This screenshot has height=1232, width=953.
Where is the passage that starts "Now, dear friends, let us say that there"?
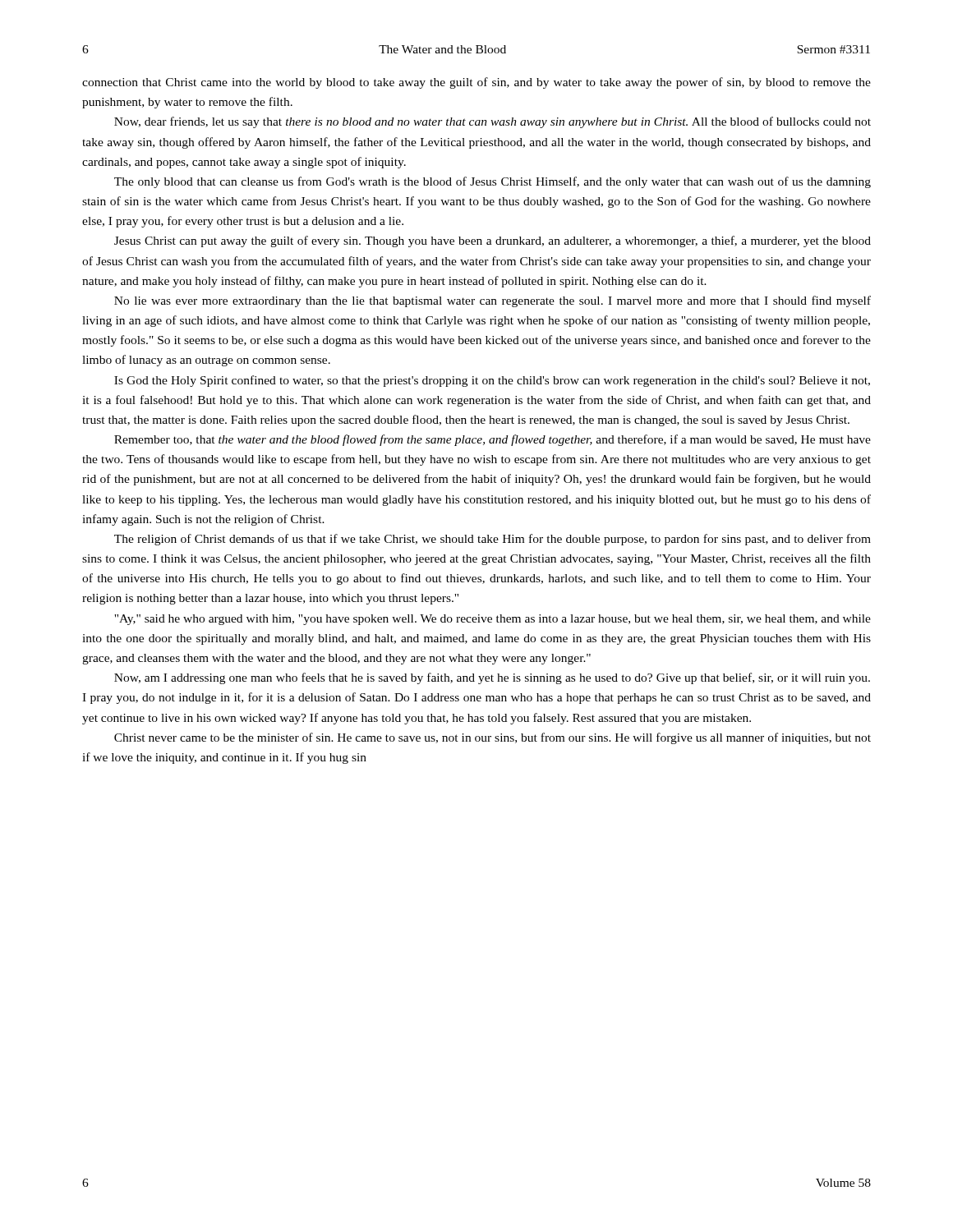pyautogui.click(x=476, y=141)
